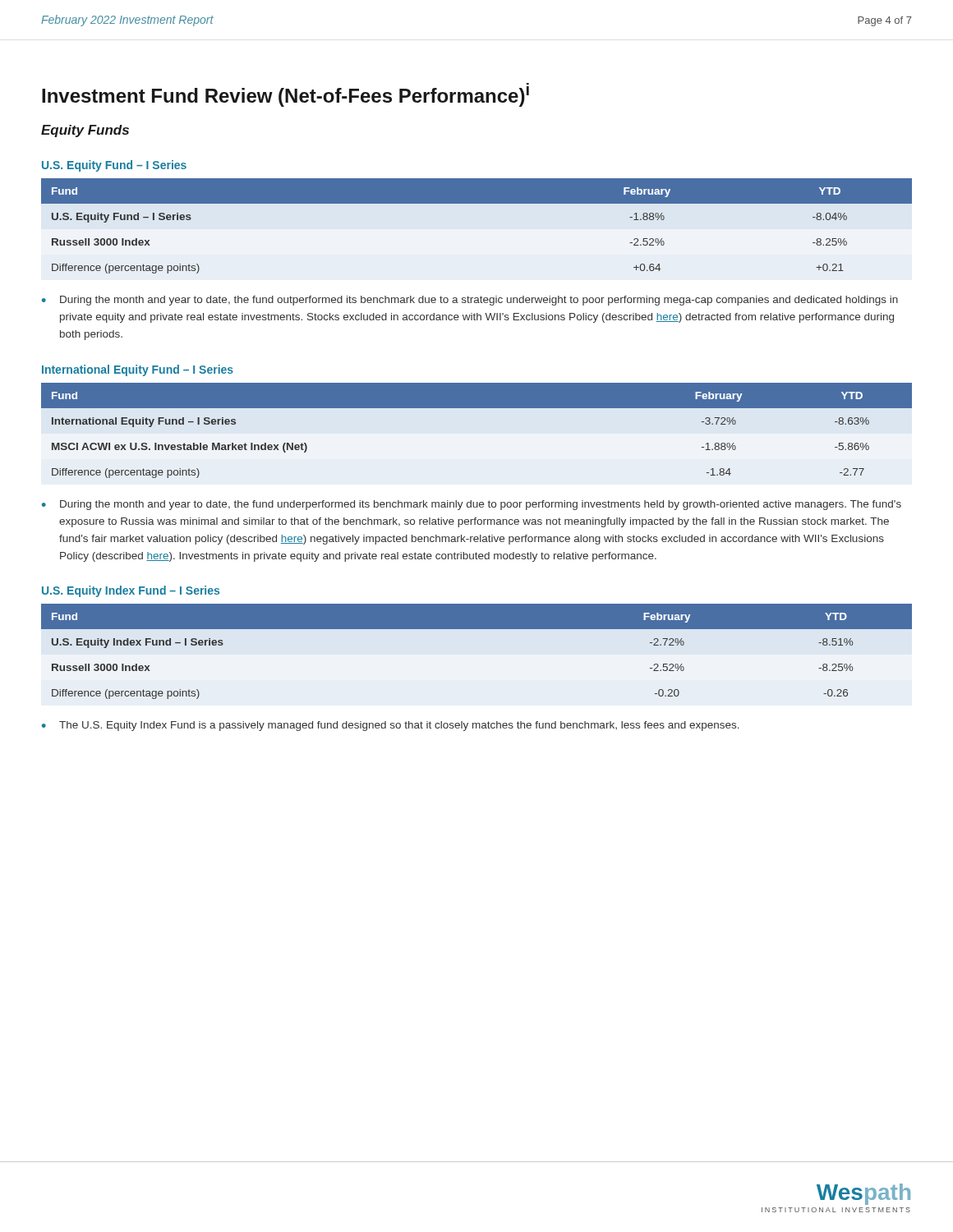Click on the region starting "Equity Funds"
The image size is (953, 1232).
click(85, 130)
